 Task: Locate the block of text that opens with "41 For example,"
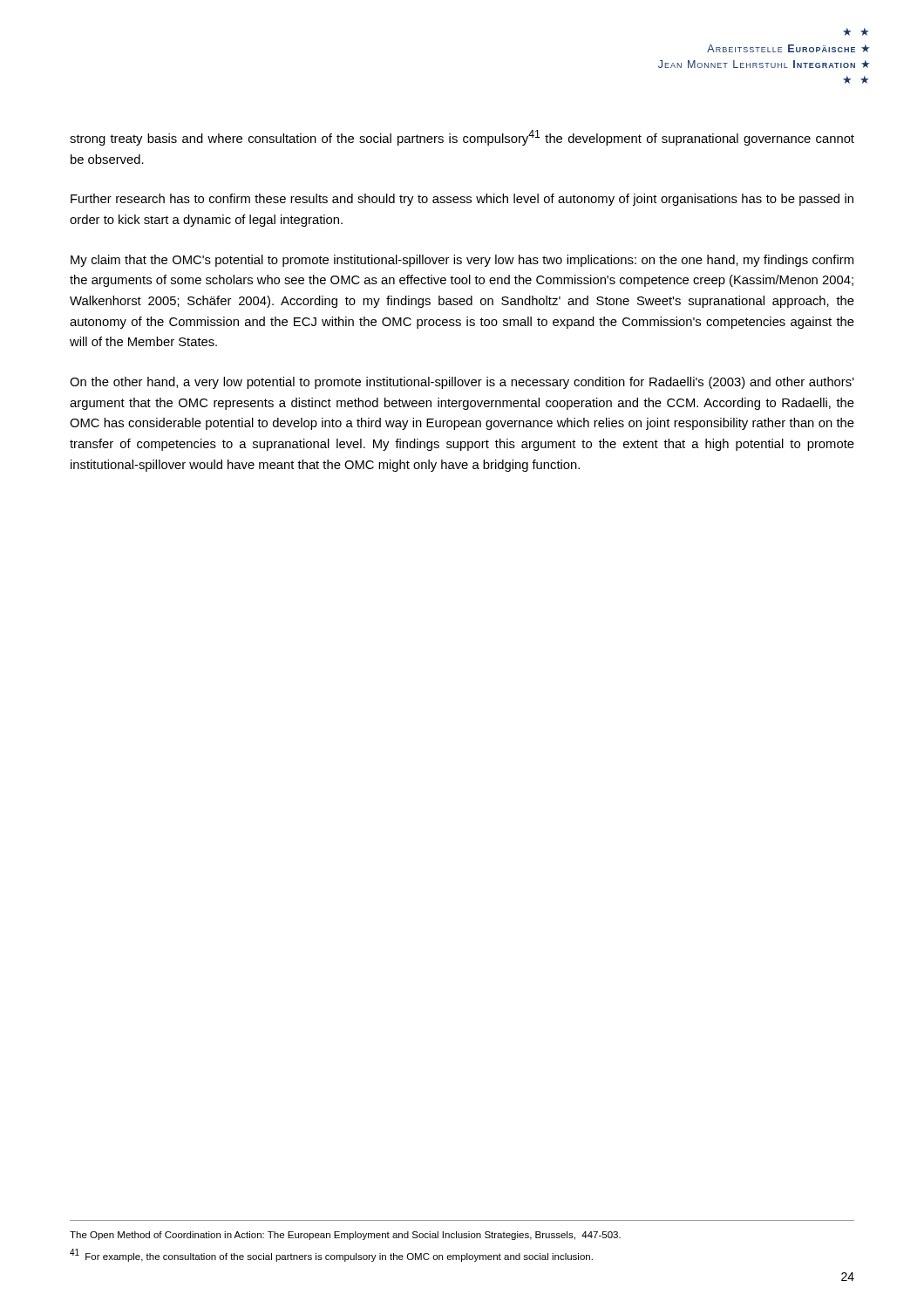point(332,1255)
